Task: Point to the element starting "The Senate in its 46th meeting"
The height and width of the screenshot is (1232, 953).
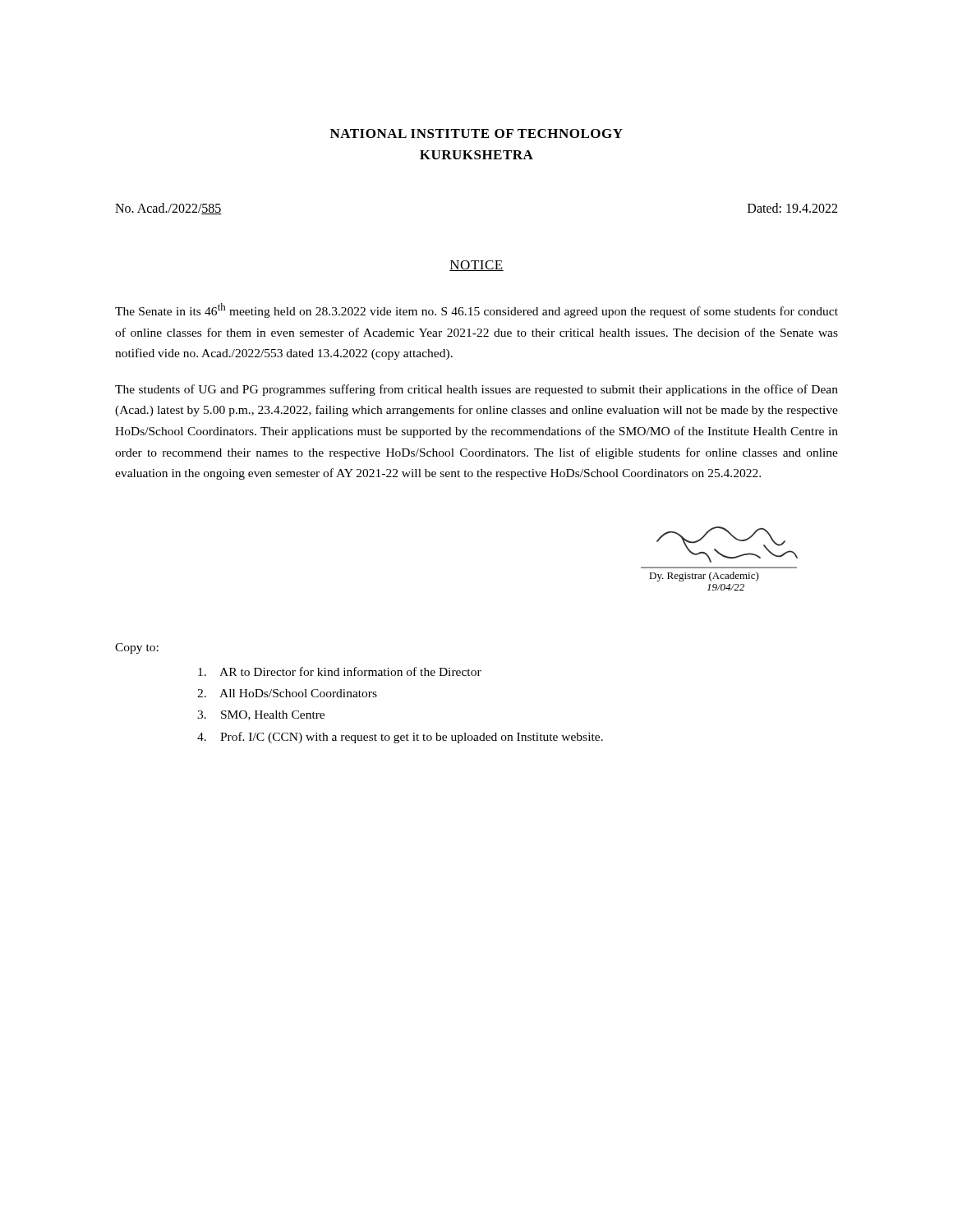Action: [476, 330]
